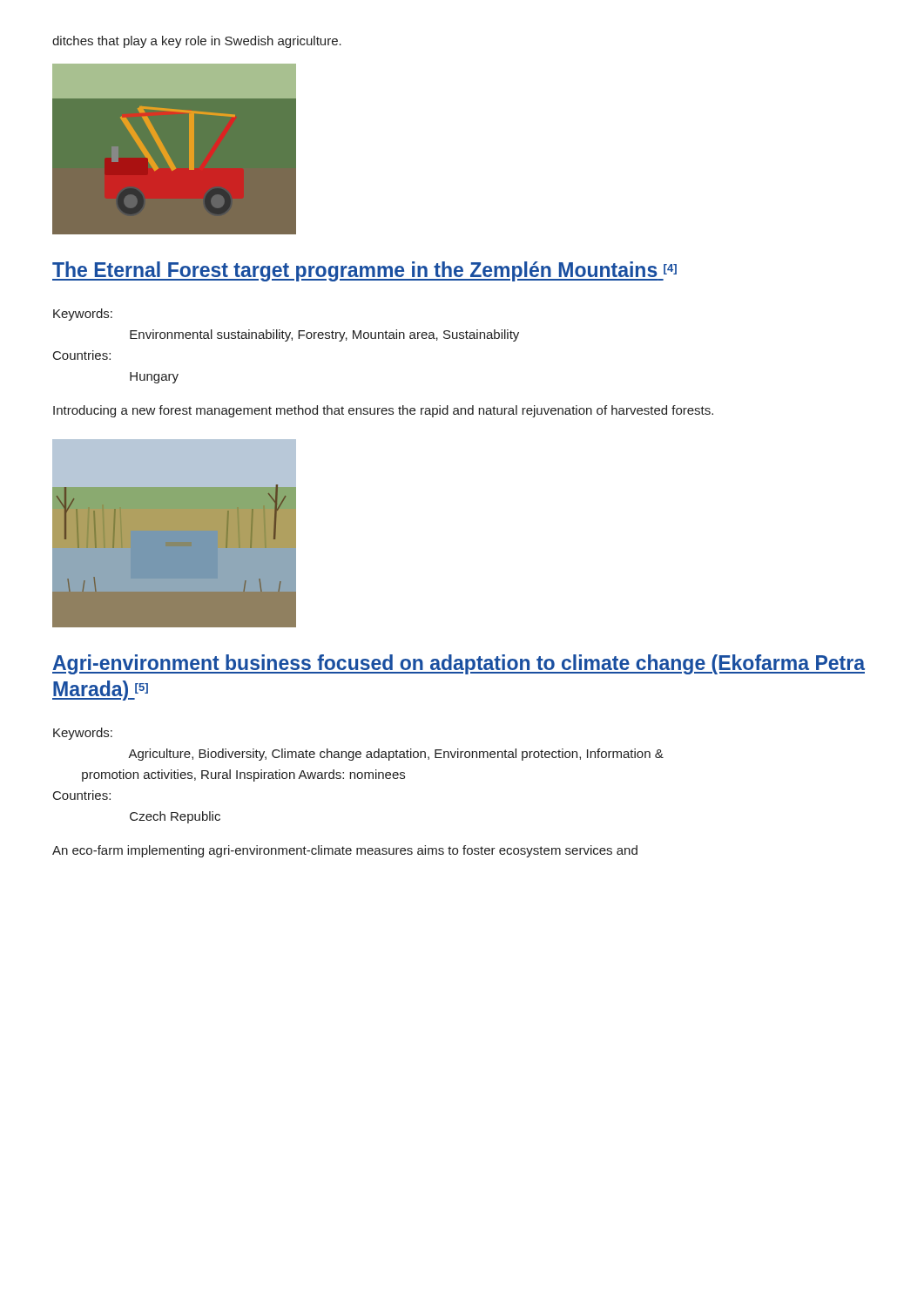
Task: Where is the passage that starts "Keywords: Agriculture, Biodiversity, Climate change"?
Action: tap(358, 774)
